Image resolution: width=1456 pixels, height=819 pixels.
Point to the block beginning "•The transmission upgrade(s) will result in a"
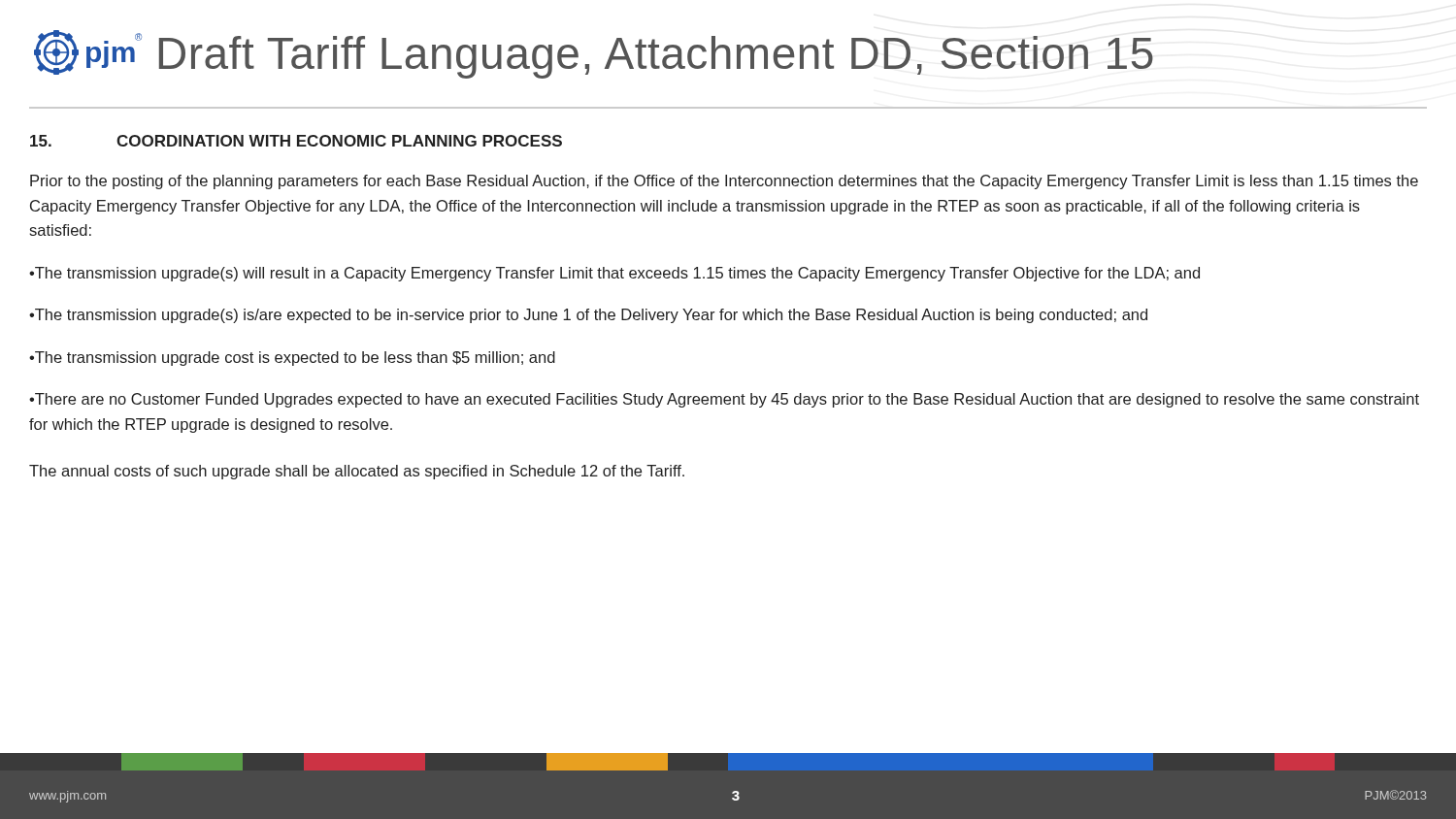615,272
